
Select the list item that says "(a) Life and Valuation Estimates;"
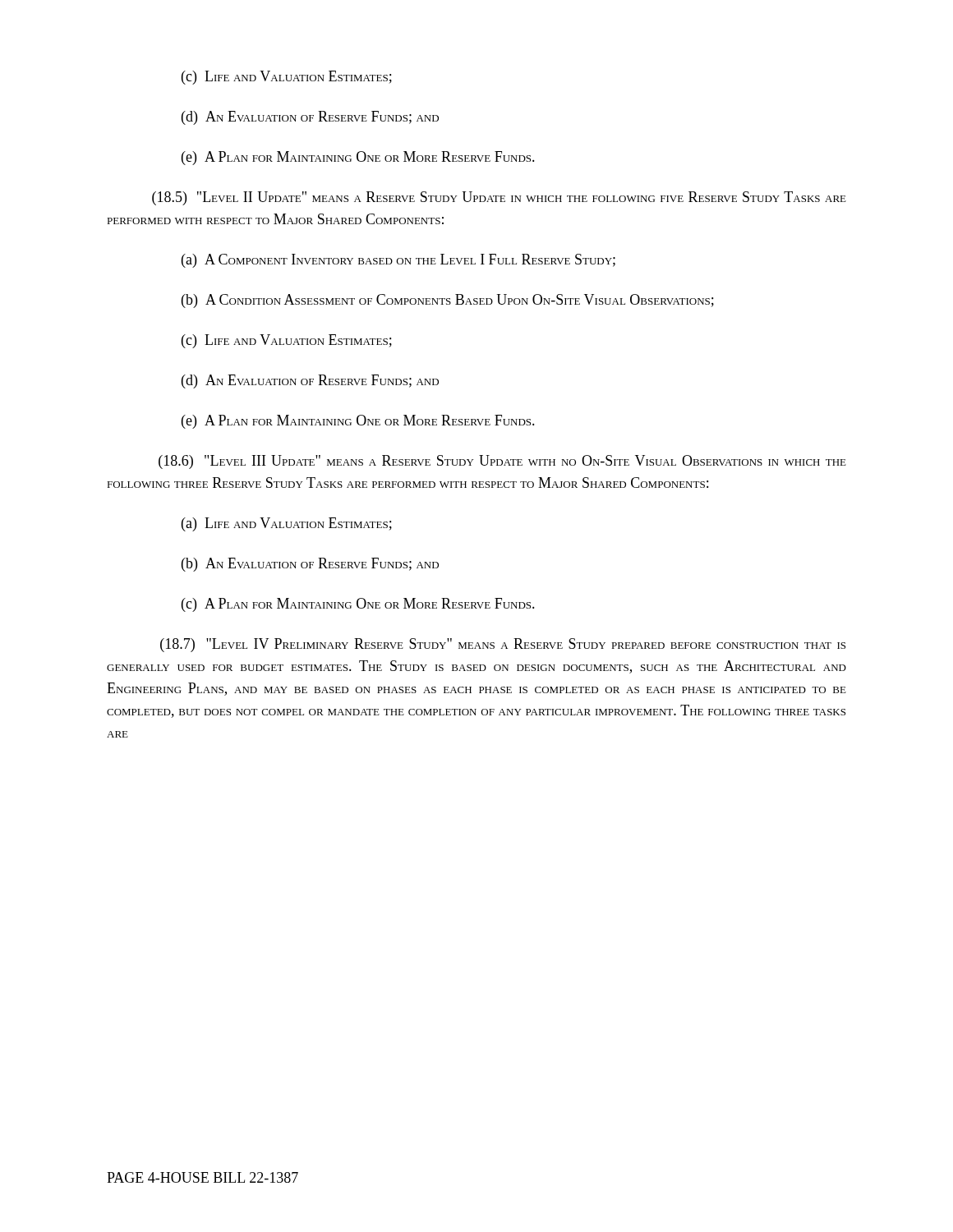(x=287, y=523)
